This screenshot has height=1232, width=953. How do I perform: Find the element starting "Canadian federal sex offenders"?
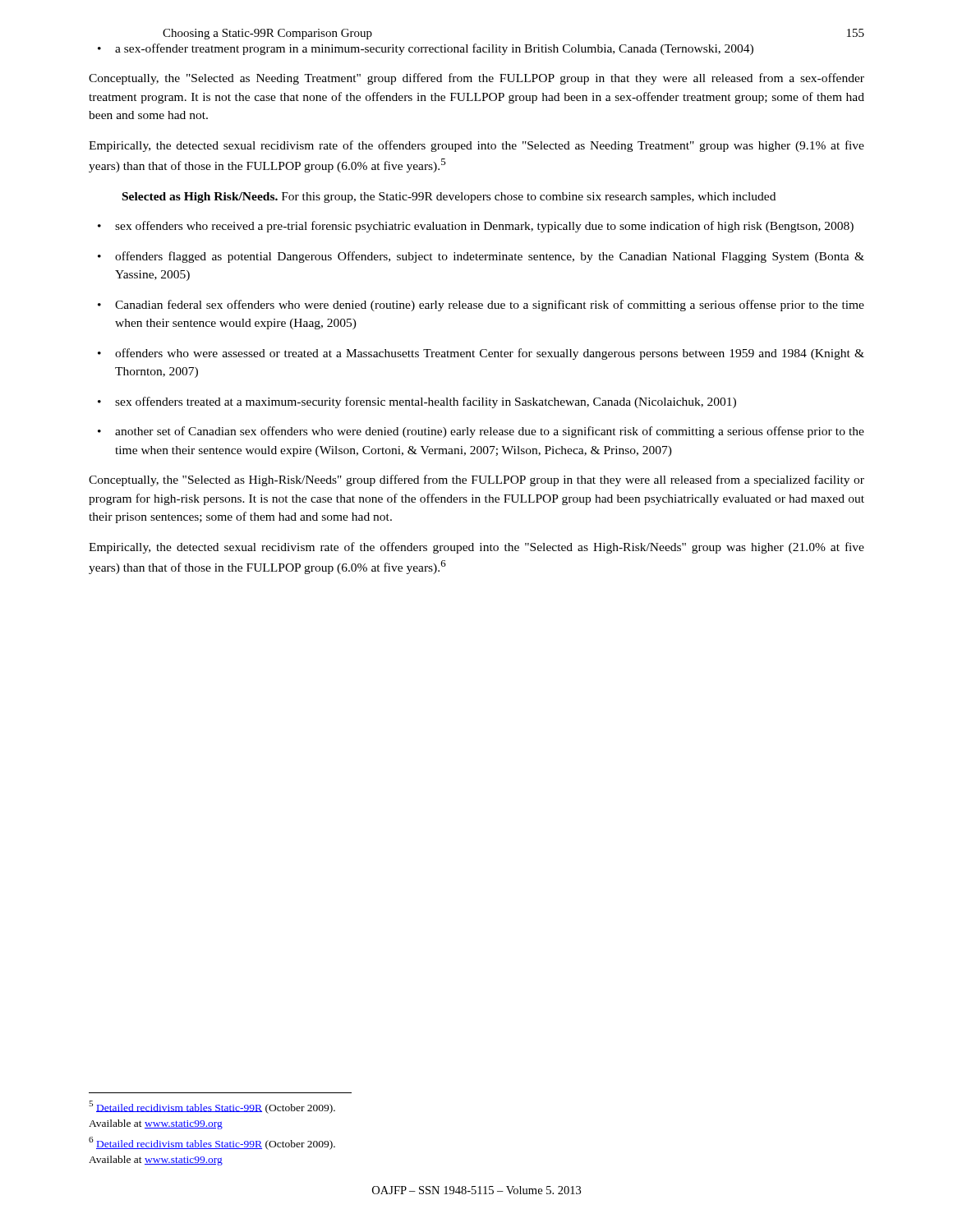tap(476, 314)
